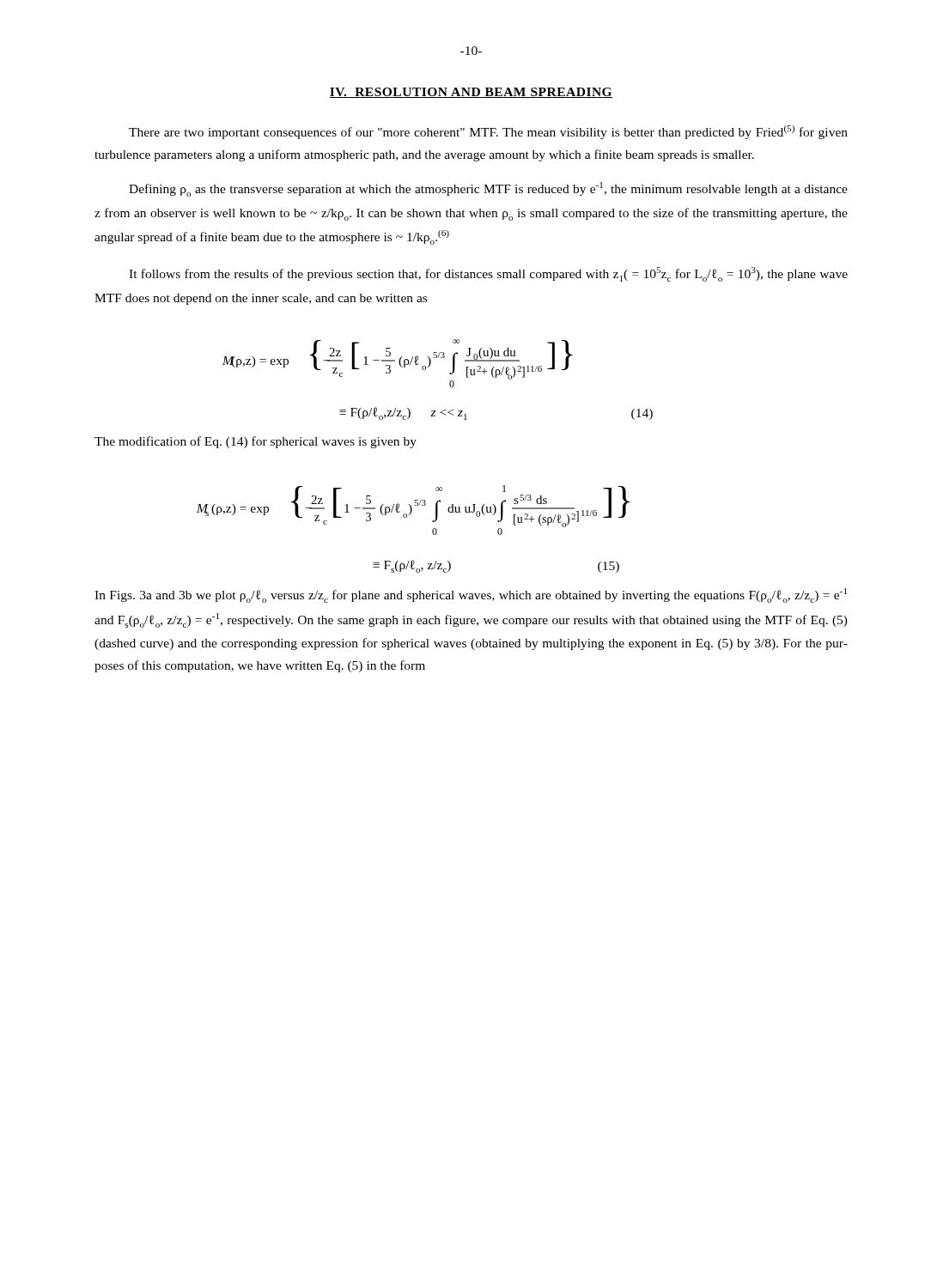Click the section header that begins "IV. RESOLUTION AND BEAM"

471,91
